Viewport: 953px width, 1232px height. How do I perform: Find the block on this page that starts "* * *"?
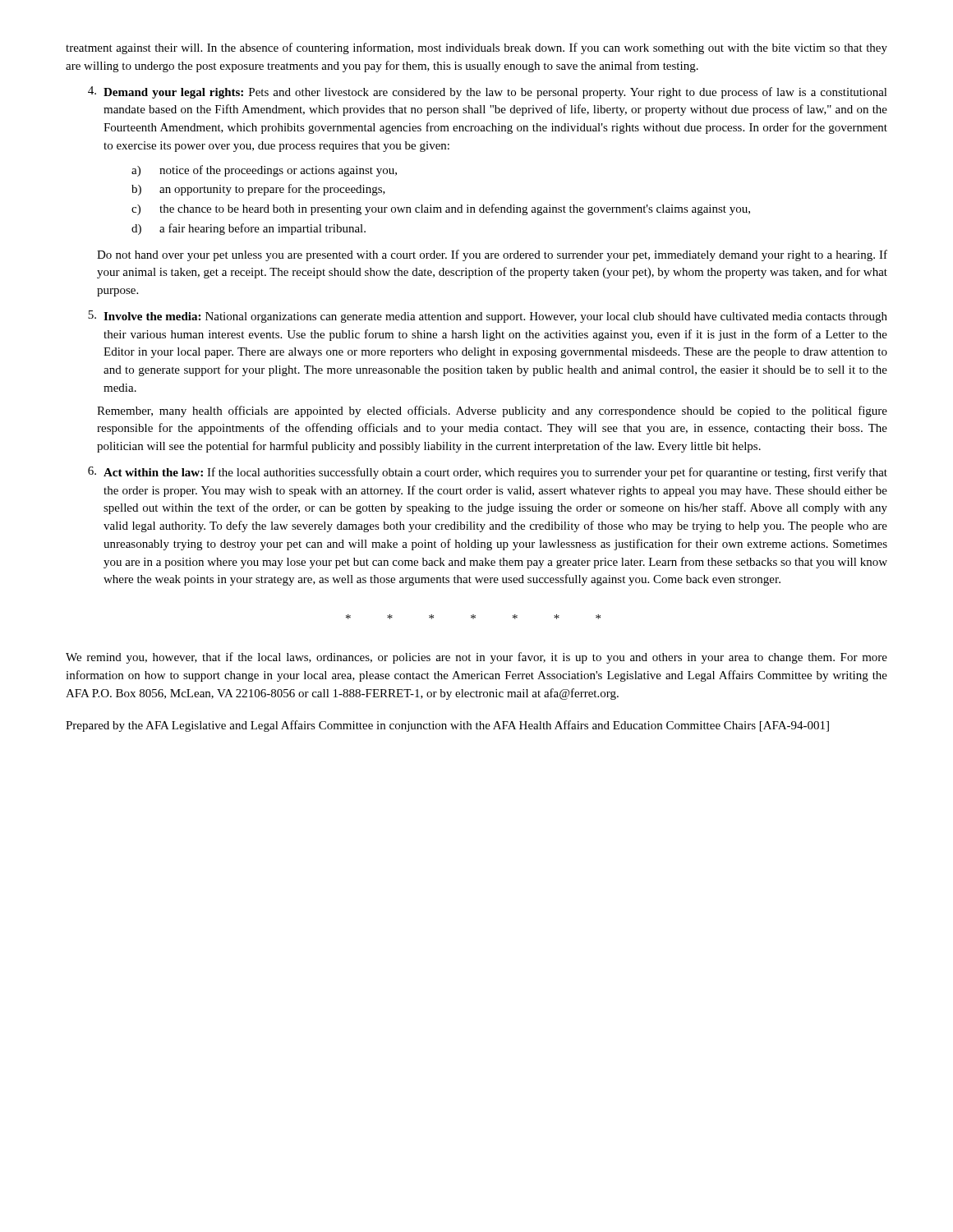pos(476,618)
